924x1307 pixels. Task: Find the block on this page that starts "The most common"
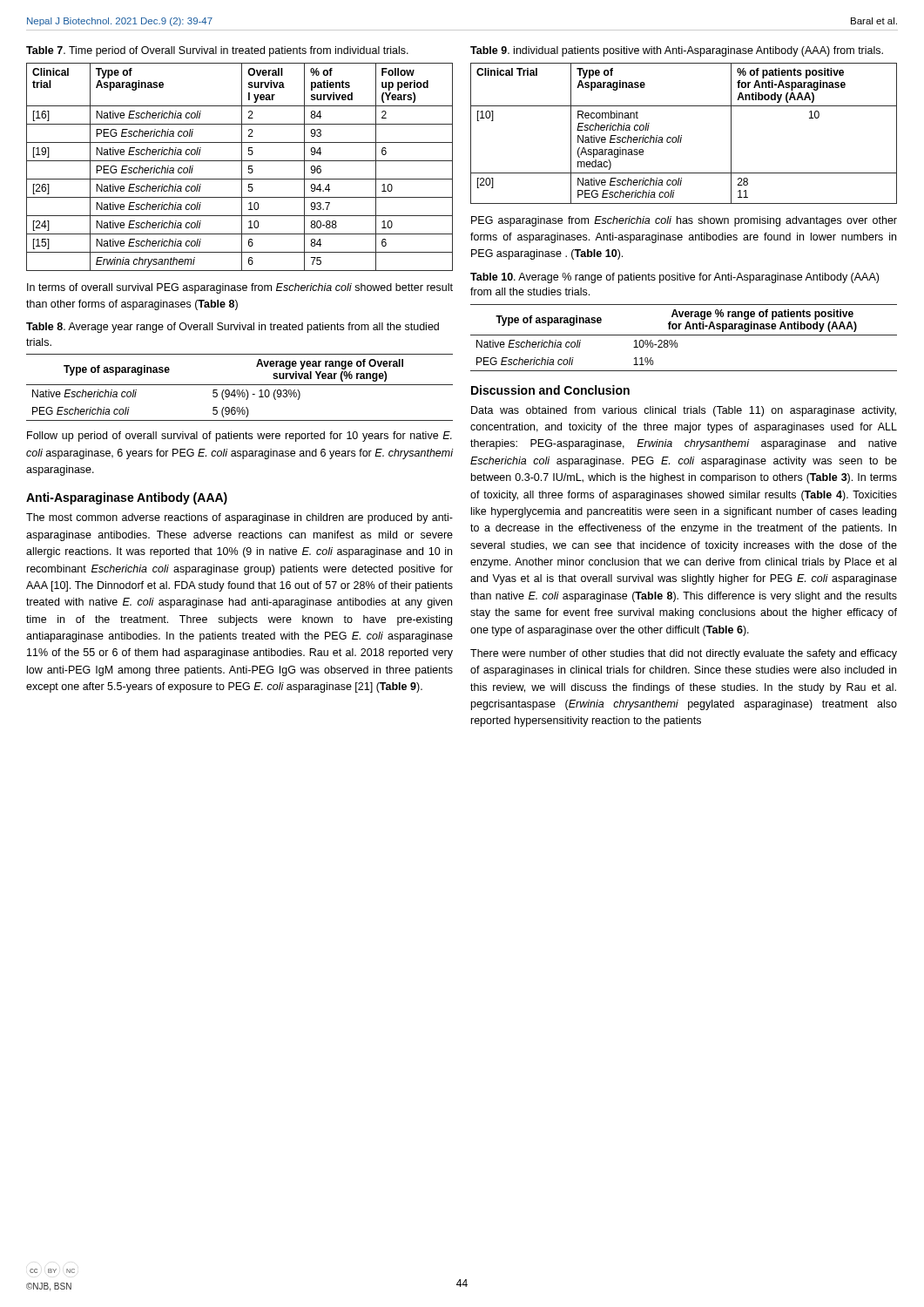240,602
